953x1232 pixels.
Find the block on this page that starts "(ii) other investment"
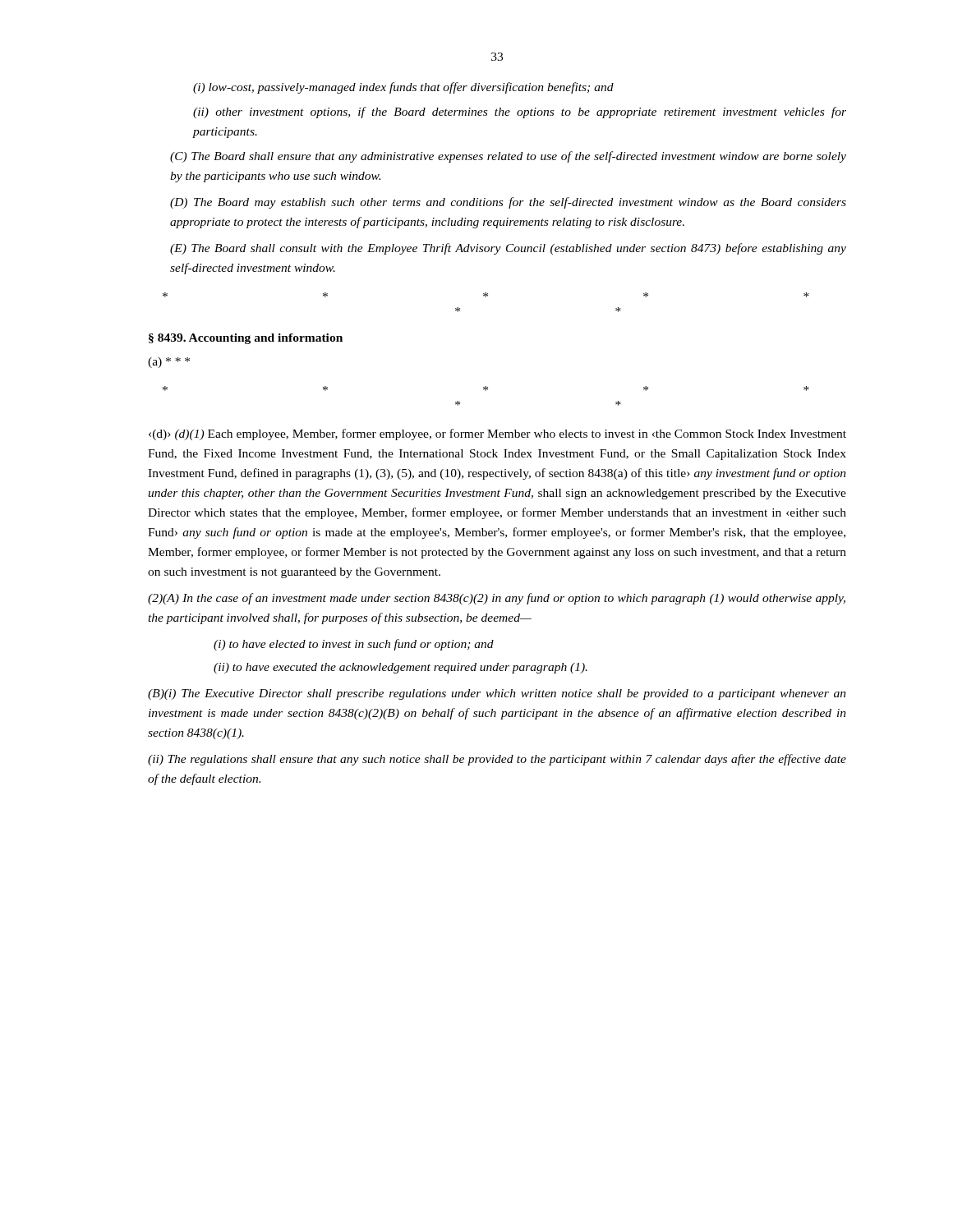click(520, 121)
